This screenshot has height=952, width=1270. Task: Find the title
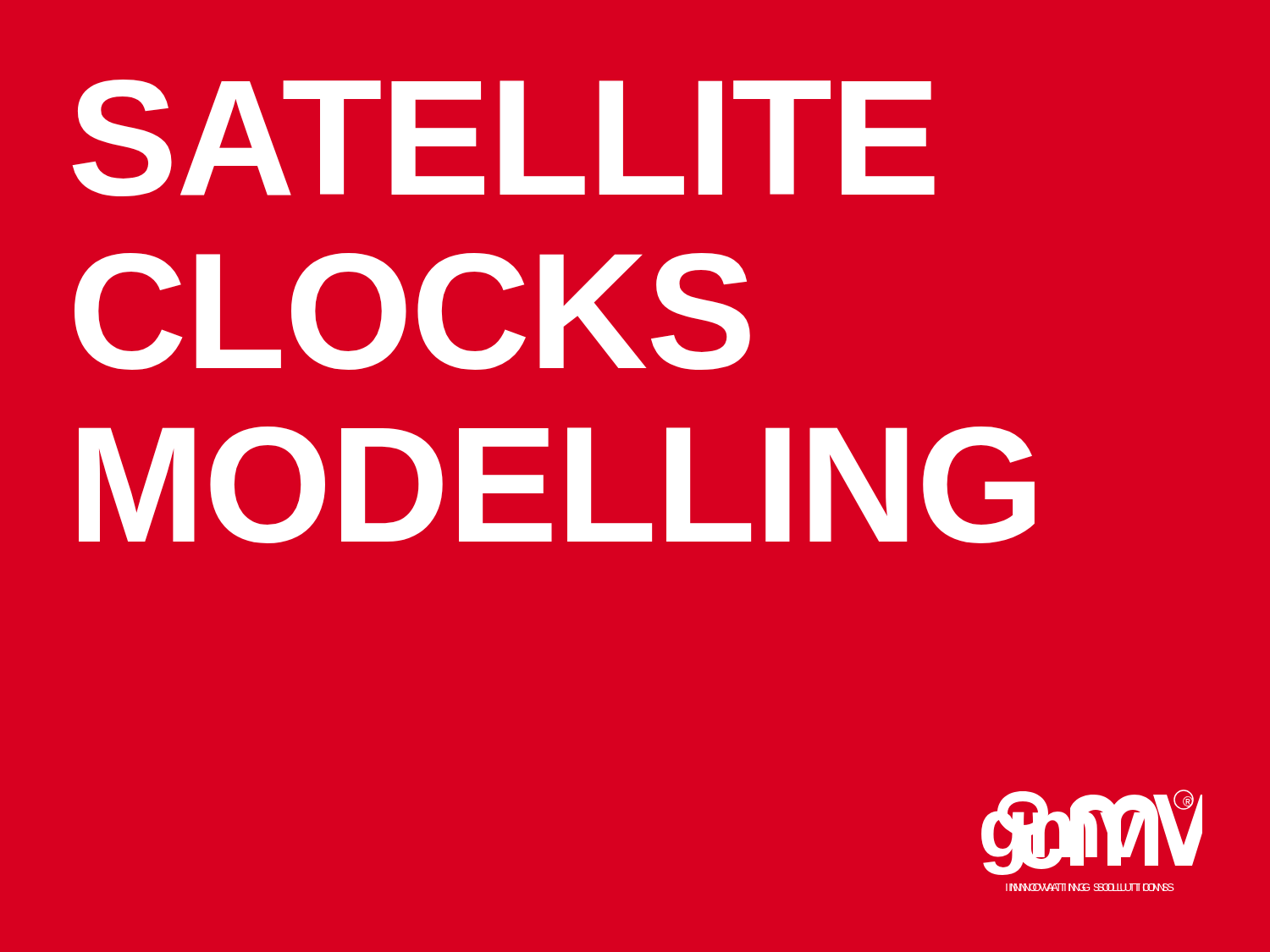coord(533,311)
